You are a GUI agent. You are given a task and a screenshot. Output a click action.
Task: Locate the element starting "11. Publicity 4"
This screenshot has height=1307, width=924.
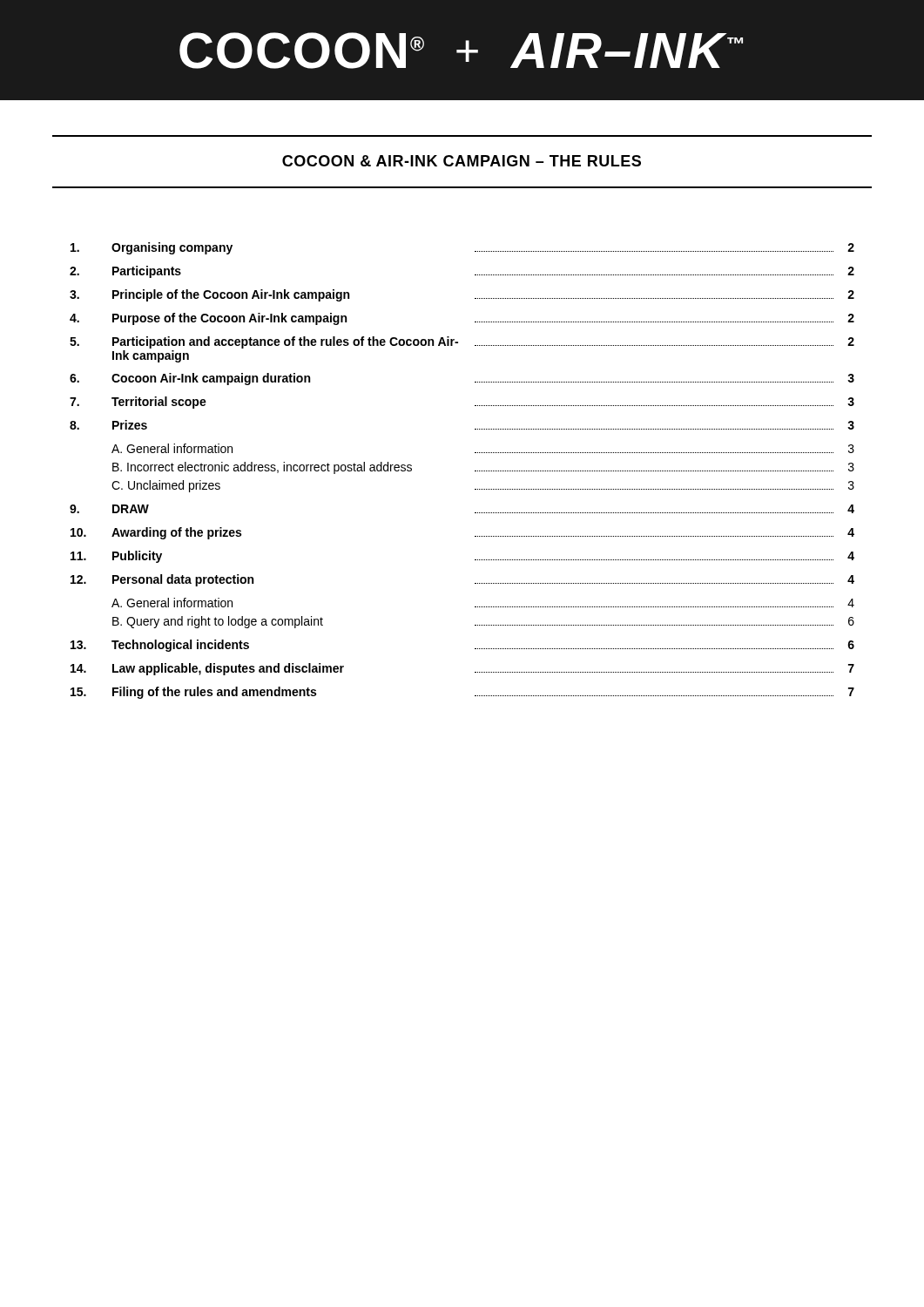(136, 556)
